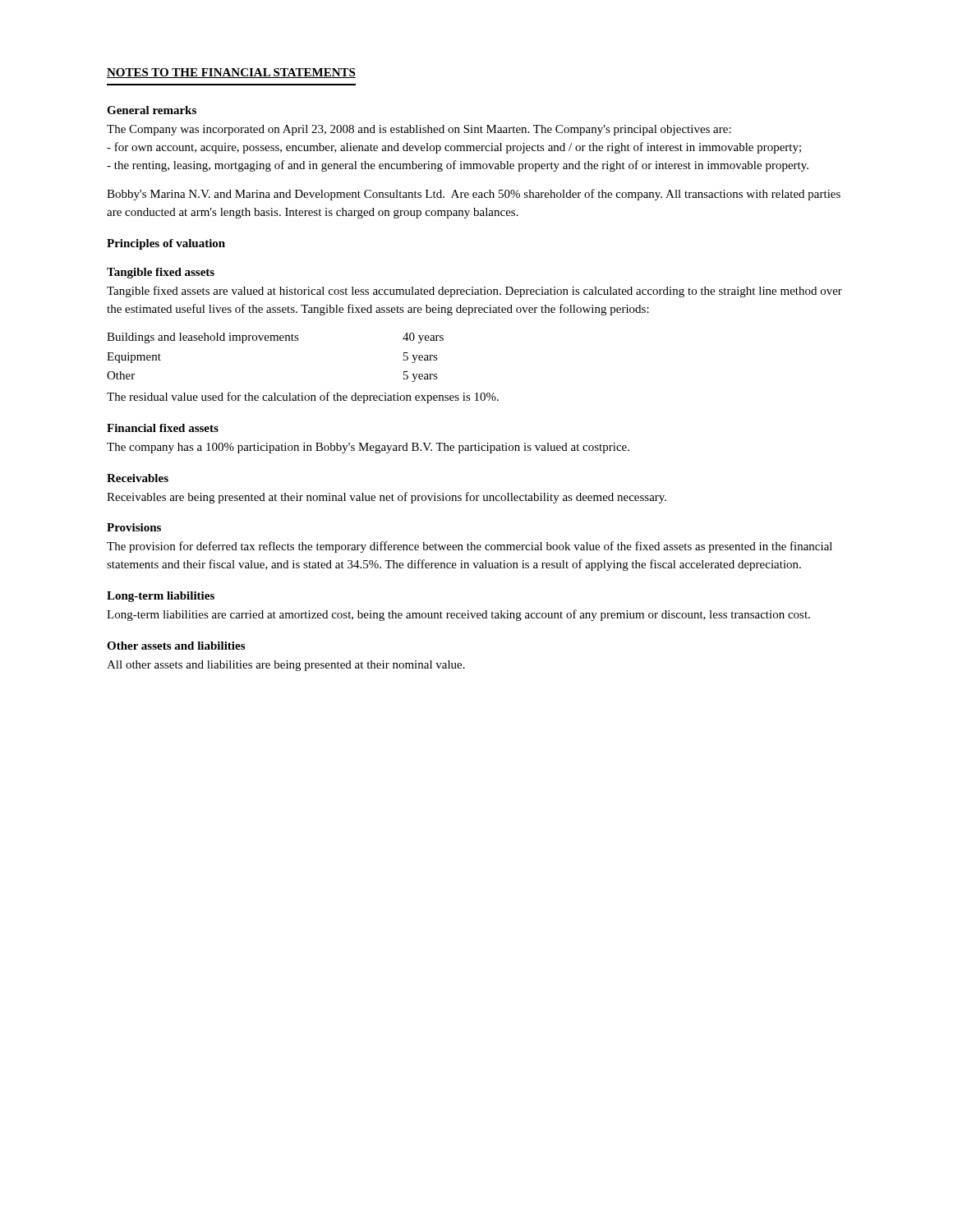Find the block on this page that starts "All other assets and liabilities are"
Screen dimensions: 1232x953
pos(286,664)
